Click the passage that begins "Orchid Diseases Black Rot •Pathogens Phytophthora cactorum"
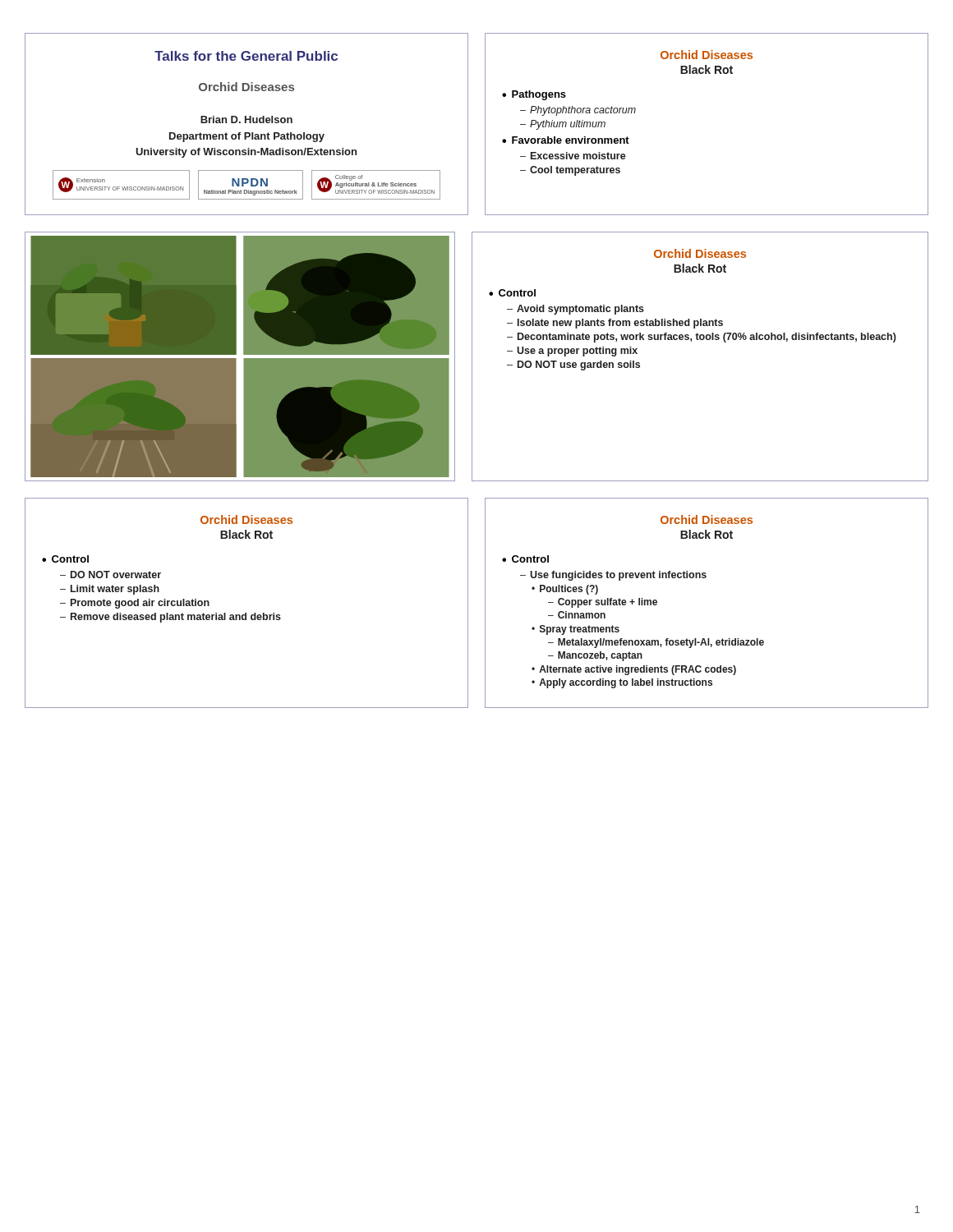The image size is (953, 1232). [707, 55]
